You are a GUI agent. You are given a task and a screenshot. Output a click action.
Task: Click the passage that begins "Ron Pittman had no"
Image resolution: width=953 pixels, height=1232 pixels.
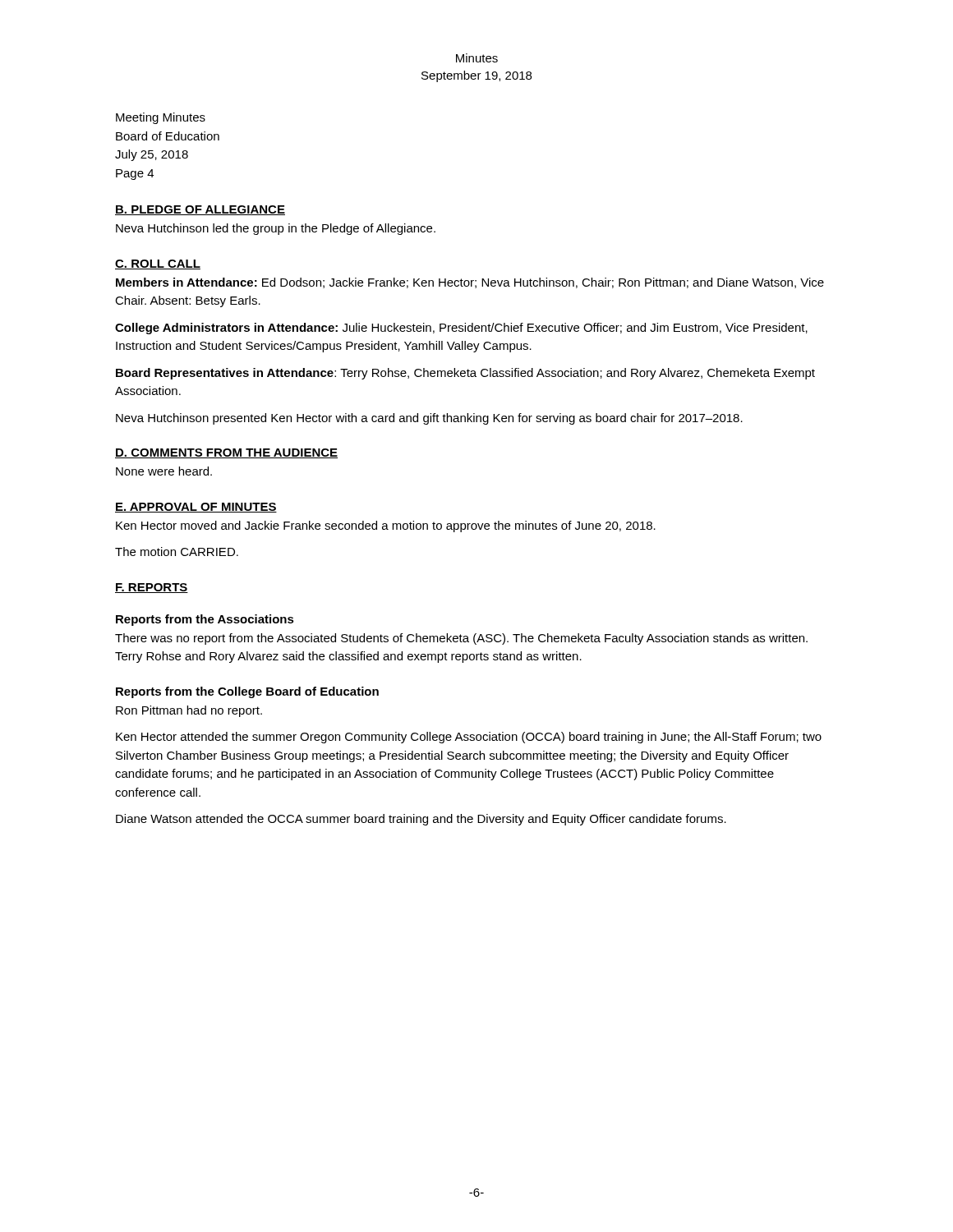click(189, 710)
